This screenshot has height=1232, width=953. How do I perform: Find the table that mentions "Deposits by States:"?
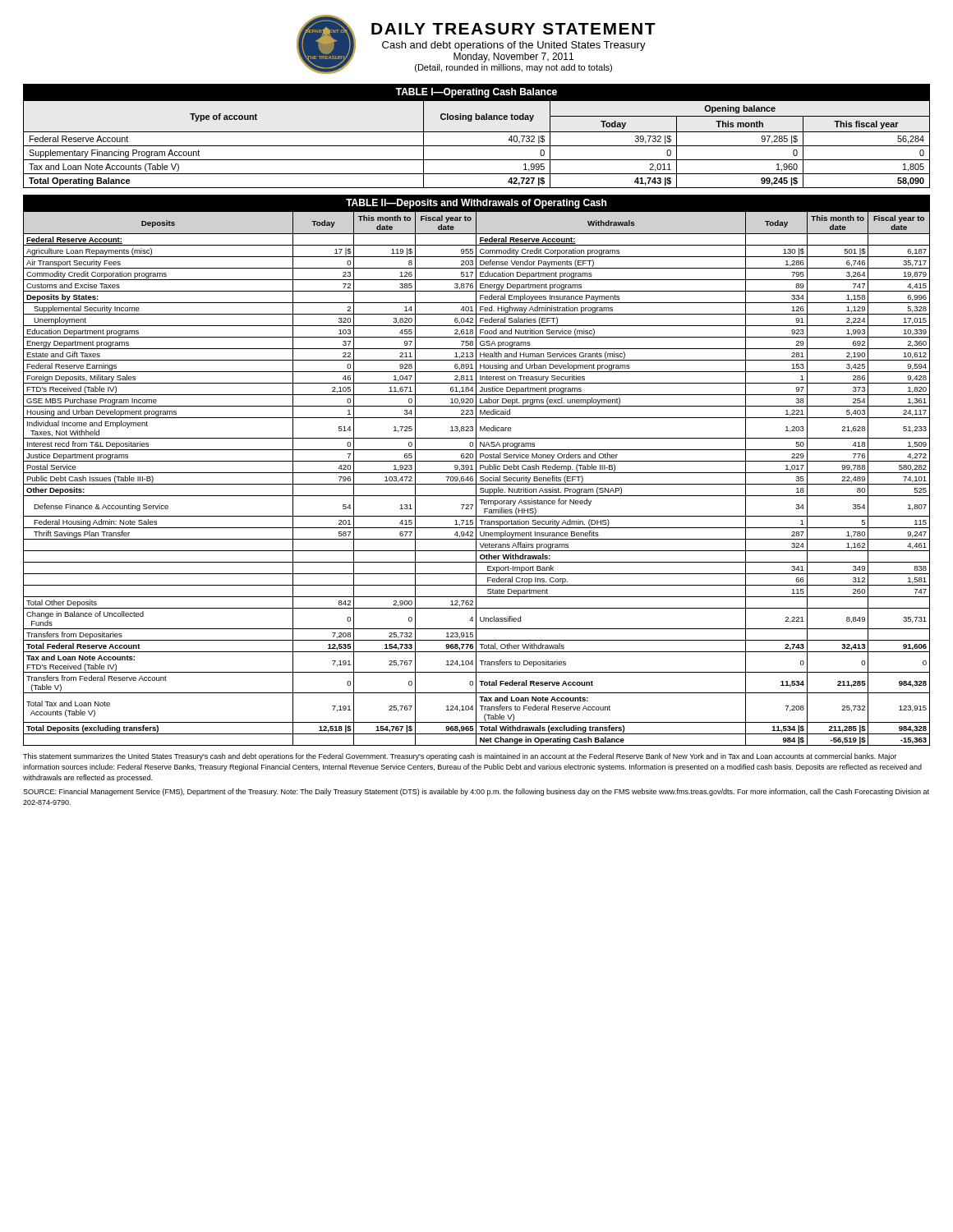tap(476, 470)
